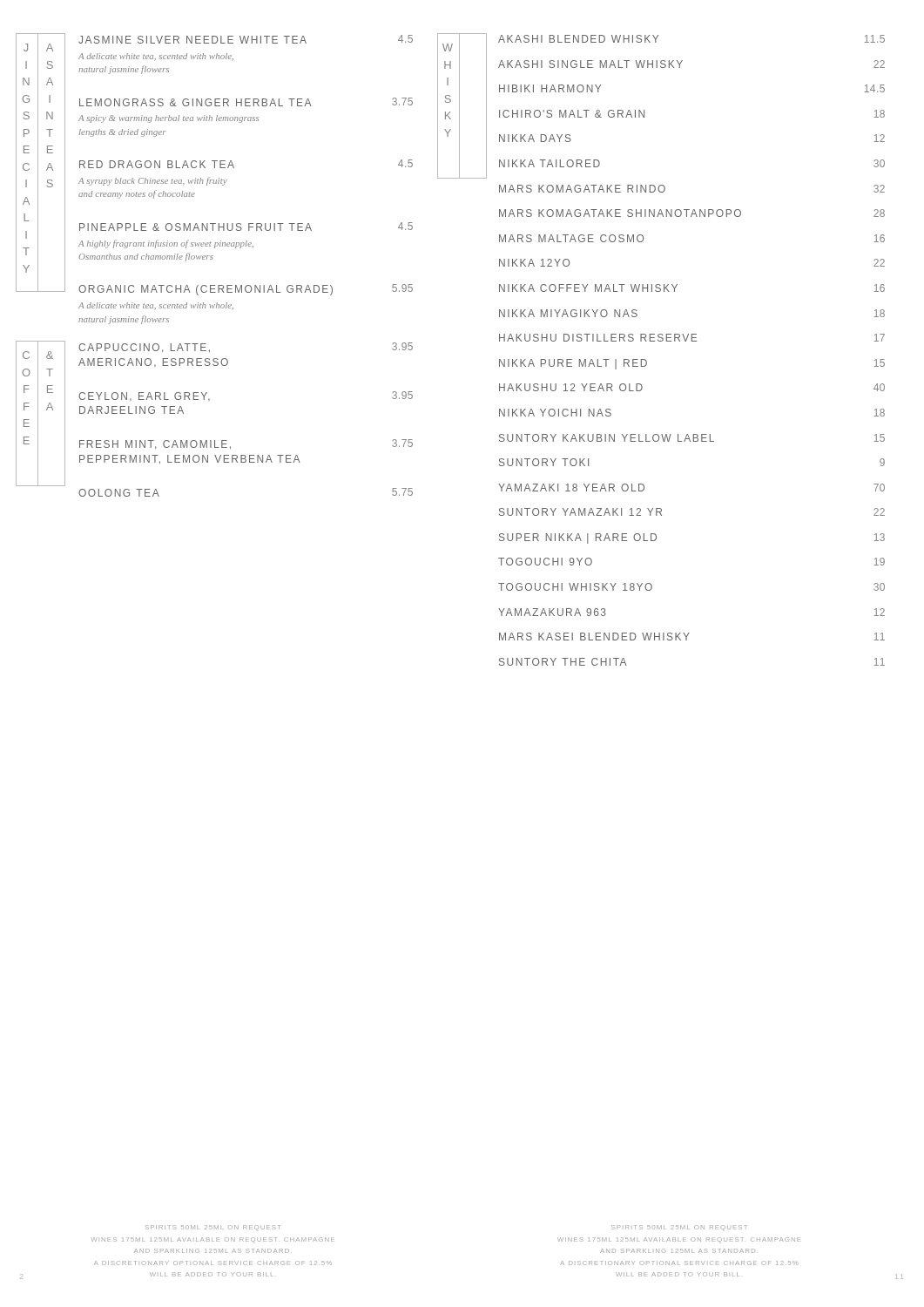The image size is (924, 1307).
Task: Click on the text block starting "Super Nikka | Rare Old"
Action: pyautogui.click(x=578, y=538)
